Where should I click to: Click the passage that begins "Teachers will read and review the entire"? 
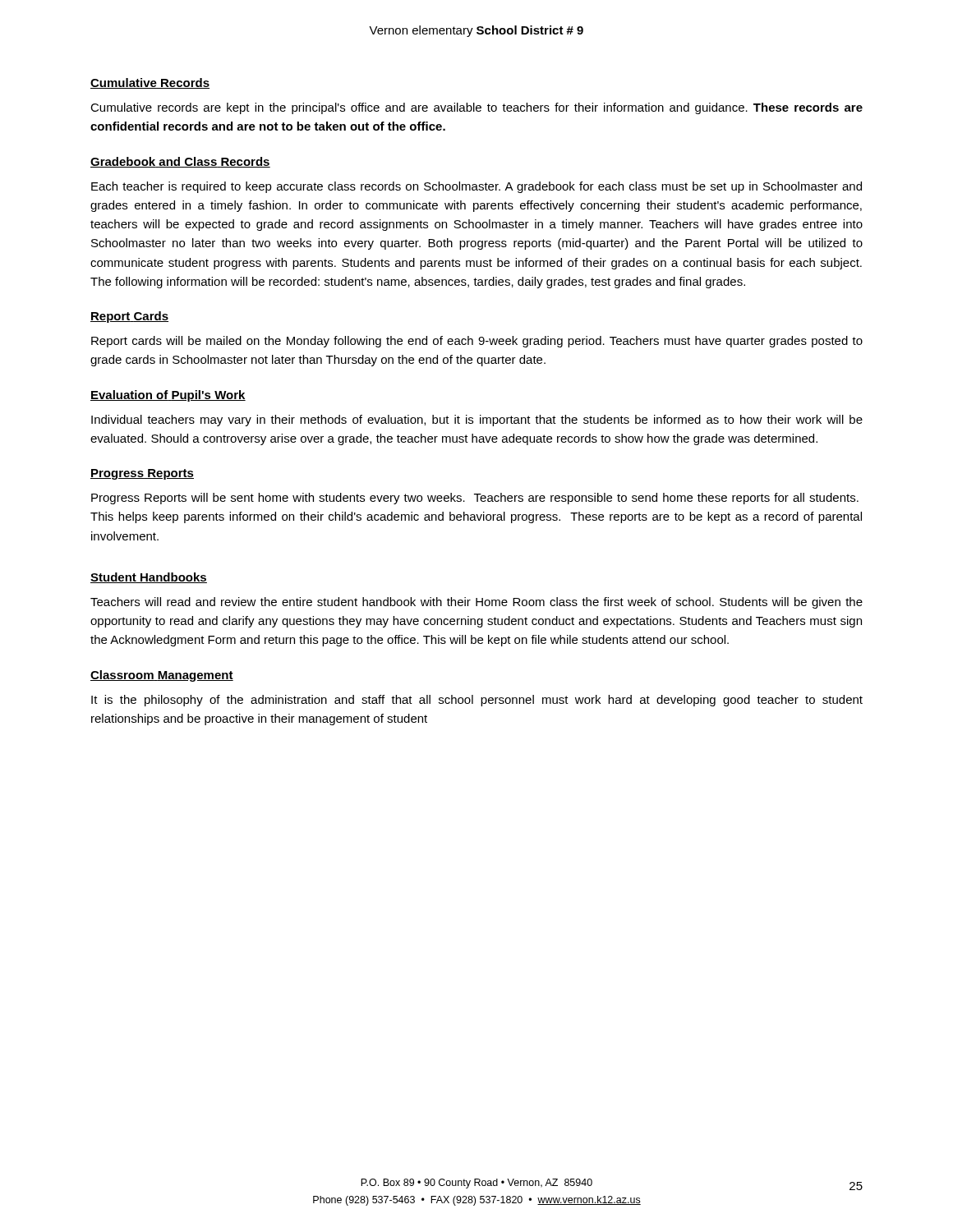[476, 621]
